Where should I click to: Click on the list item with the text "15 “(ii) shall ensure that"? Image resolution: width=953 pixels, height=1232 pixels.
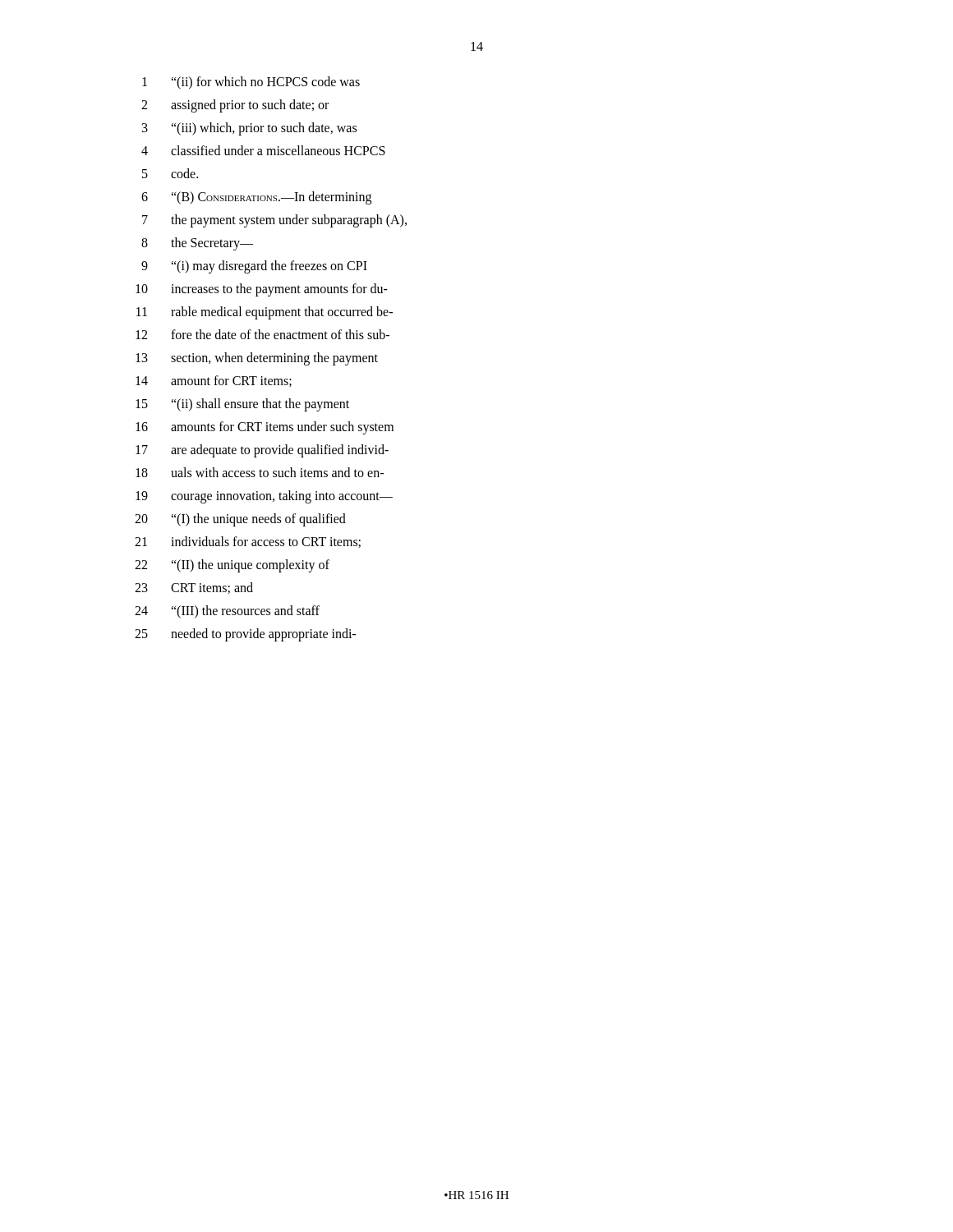point(242,405)
